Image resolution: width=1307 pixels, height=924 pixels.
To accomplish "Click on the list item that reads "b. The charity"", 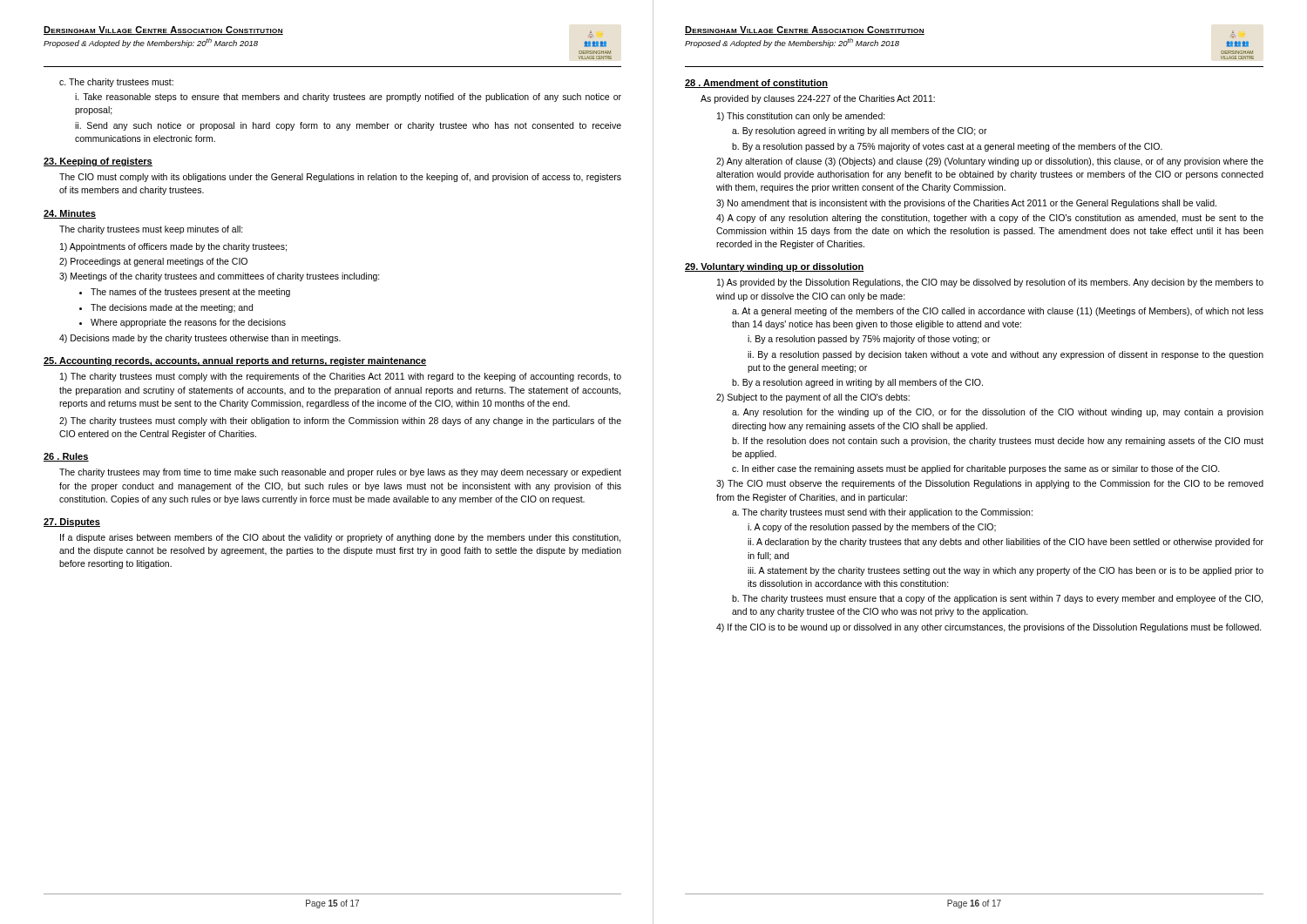I will 998,605.
